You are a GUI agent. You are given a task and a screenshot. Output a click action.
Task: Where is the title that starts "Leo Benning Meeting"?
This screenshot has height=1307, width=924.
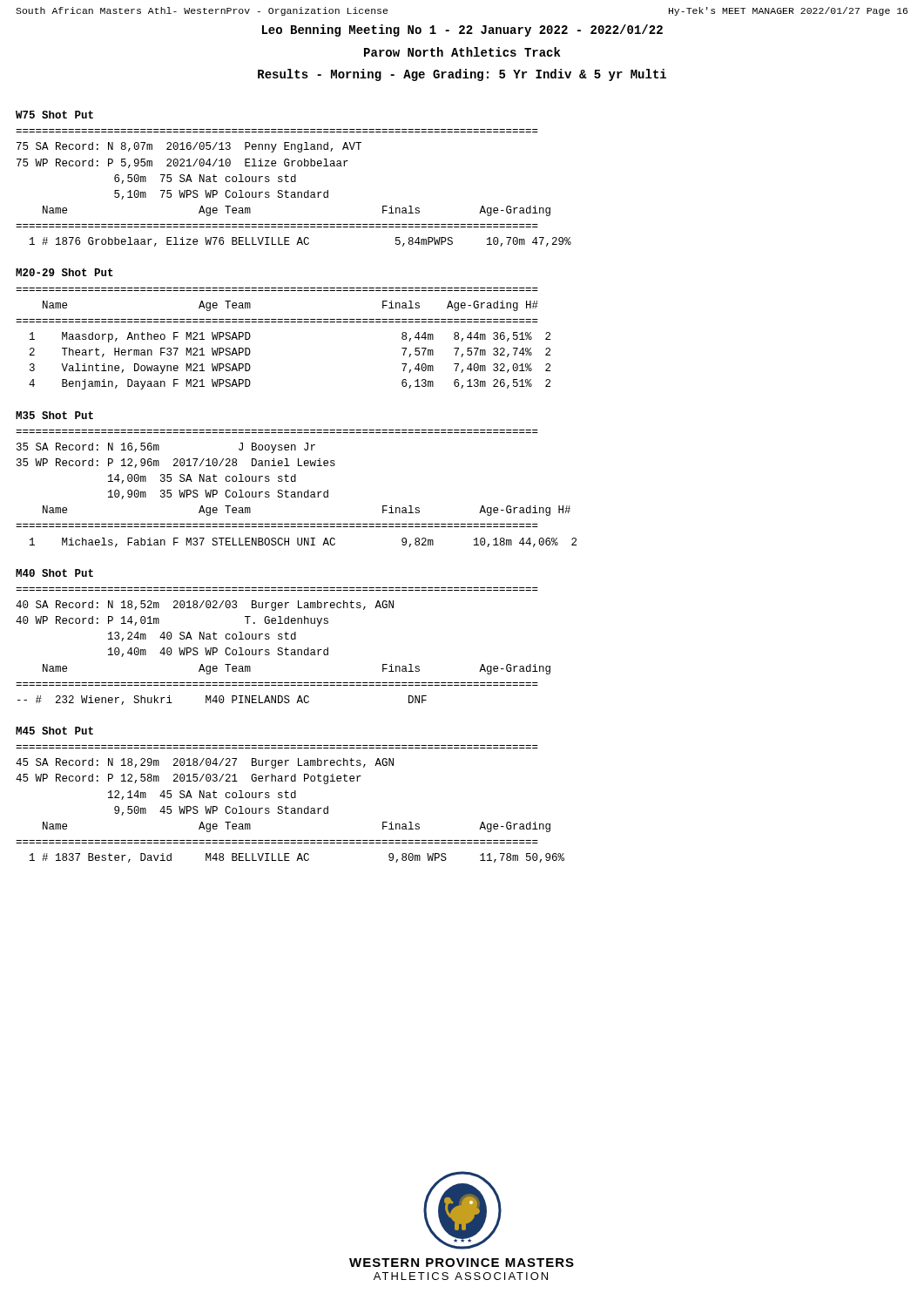point(462,31)
